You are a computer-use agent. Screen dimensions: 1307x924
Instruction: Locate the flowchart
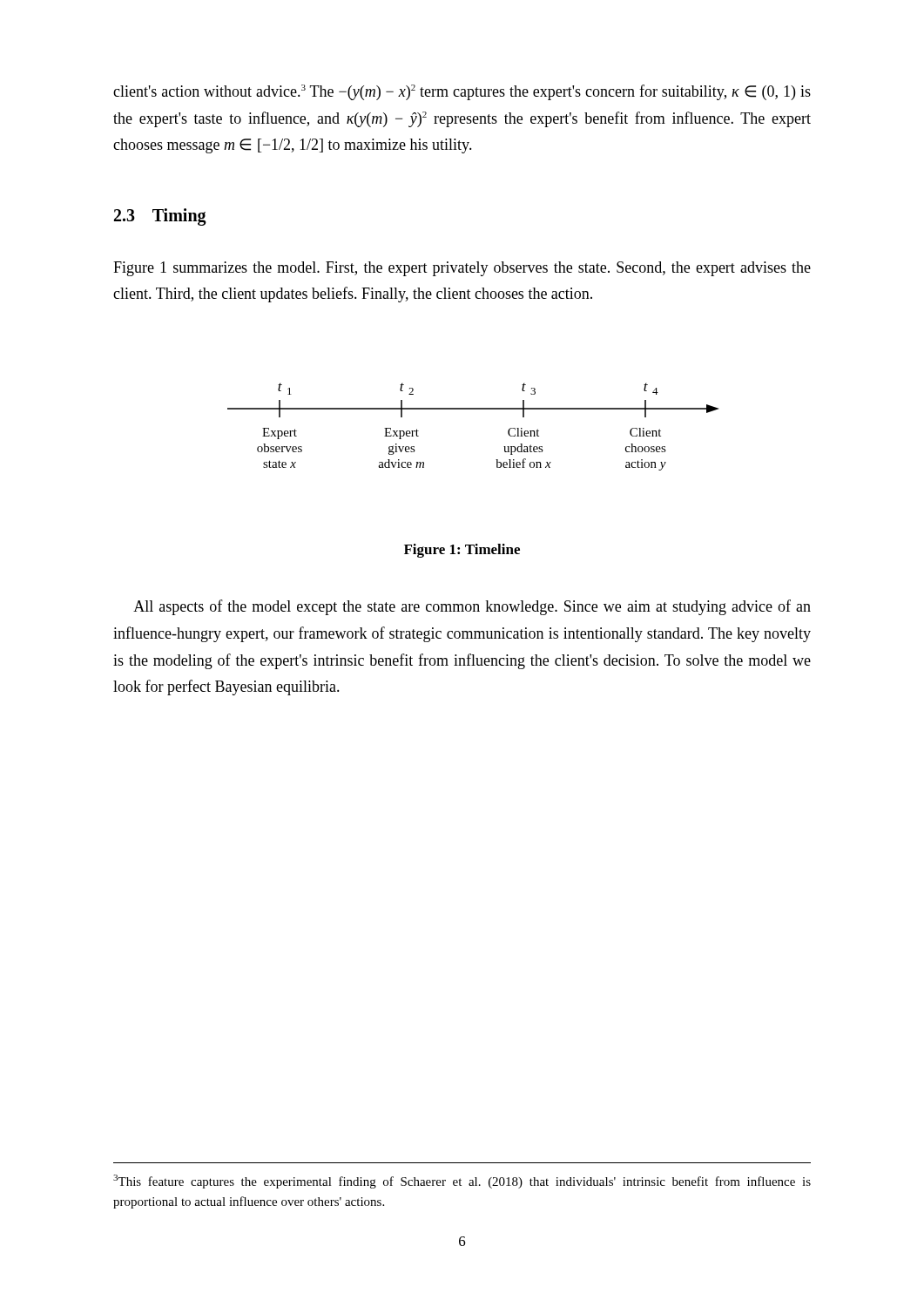point(462,436)
